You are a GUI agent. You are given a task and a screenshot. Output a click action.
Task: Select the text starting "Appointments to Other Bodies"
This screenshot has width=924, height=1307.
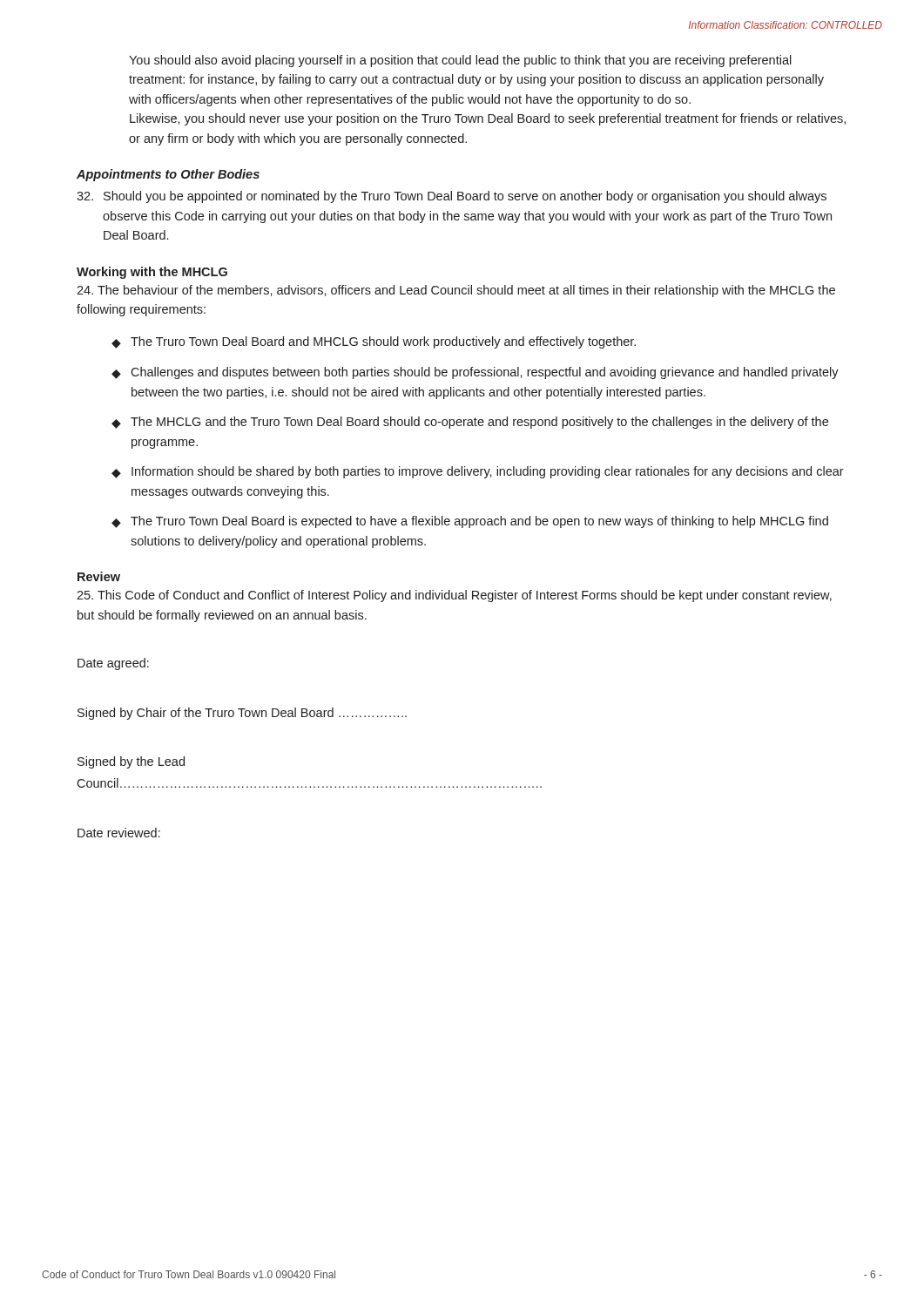tap(168, 175)
